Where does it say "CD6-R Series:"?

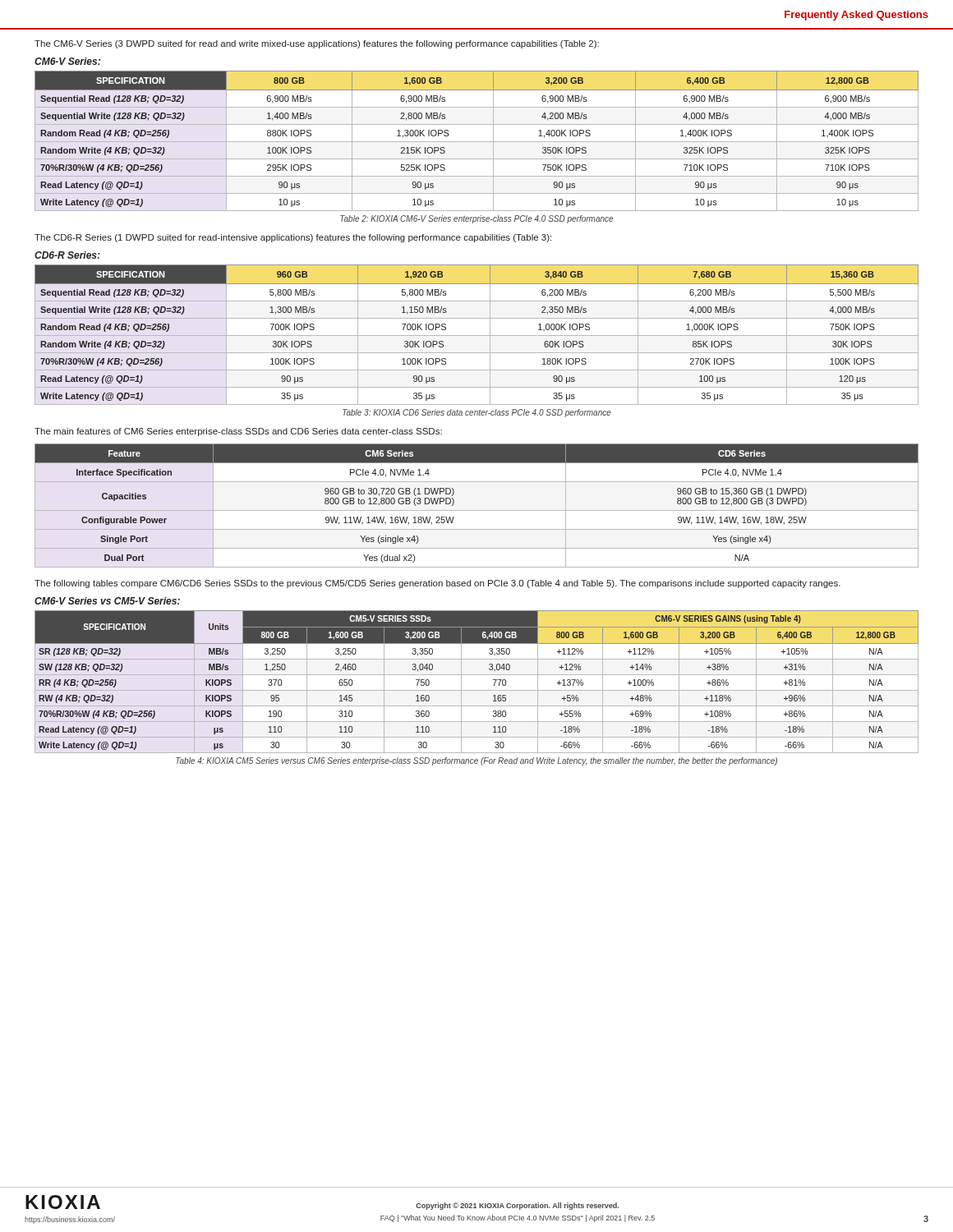coord(67,255)
